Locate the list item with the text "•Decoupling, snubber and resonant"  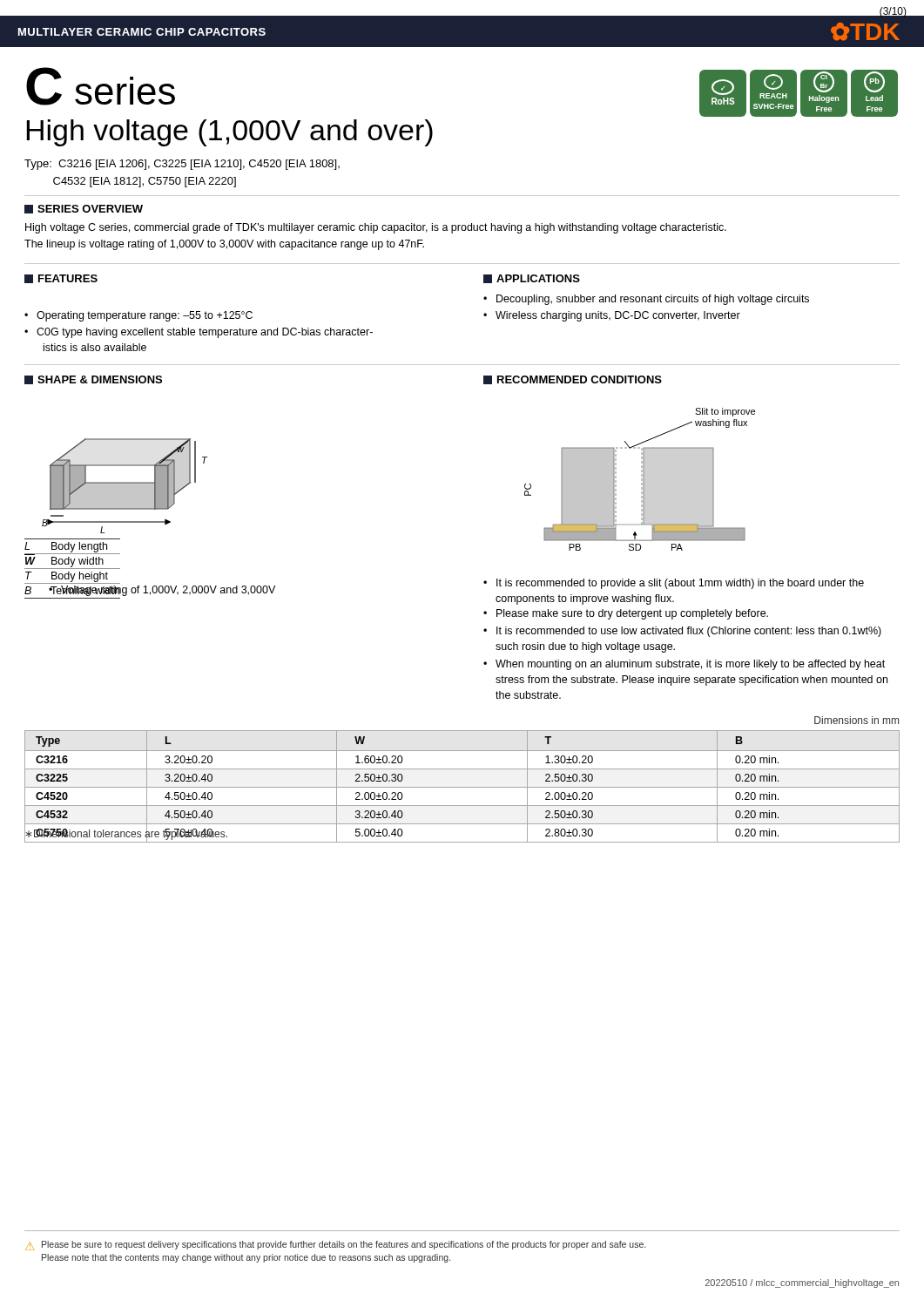pos(691,299)
